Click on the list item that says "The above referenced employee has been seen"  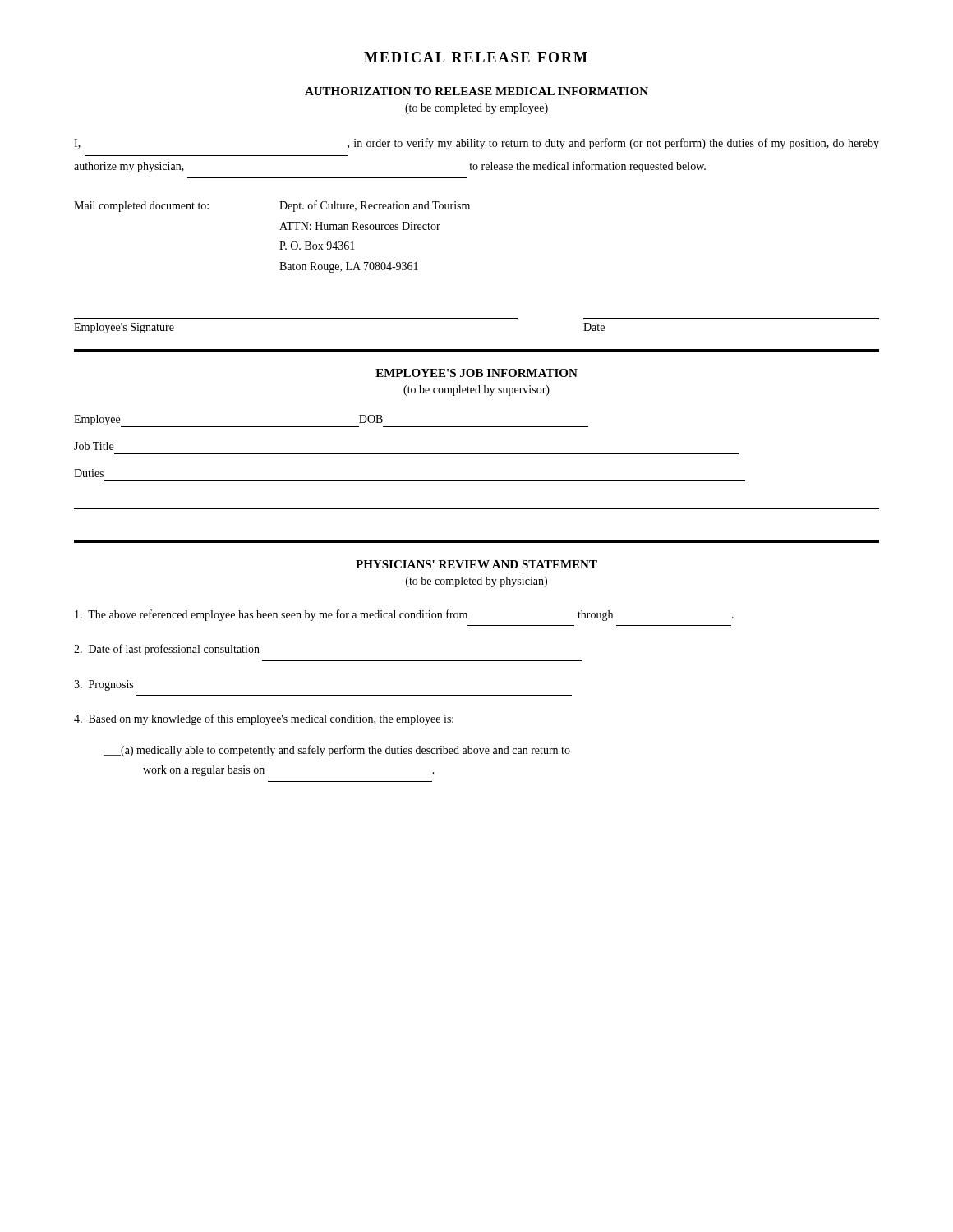404,615
